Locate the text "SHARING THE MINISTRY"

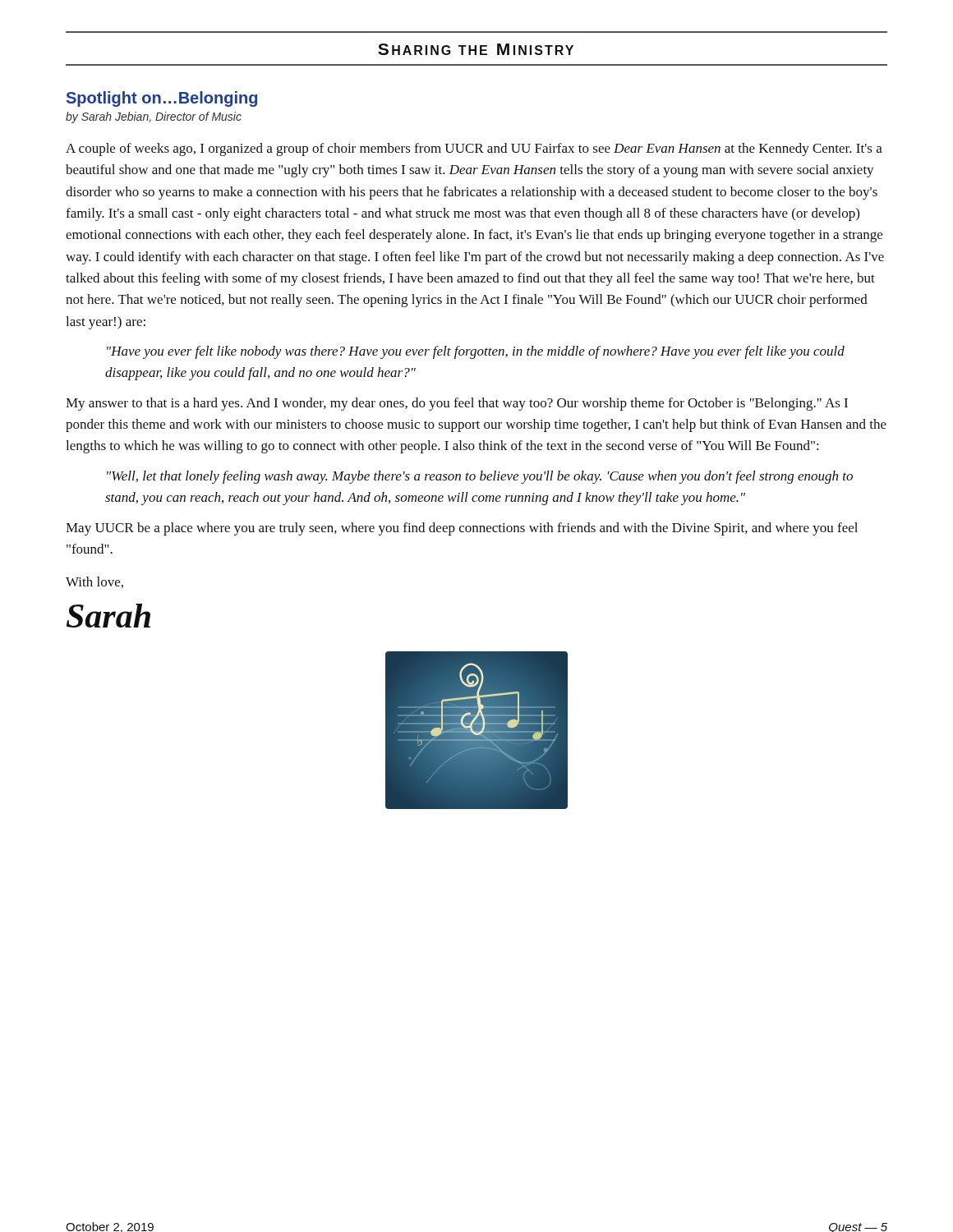coord(476,49)
